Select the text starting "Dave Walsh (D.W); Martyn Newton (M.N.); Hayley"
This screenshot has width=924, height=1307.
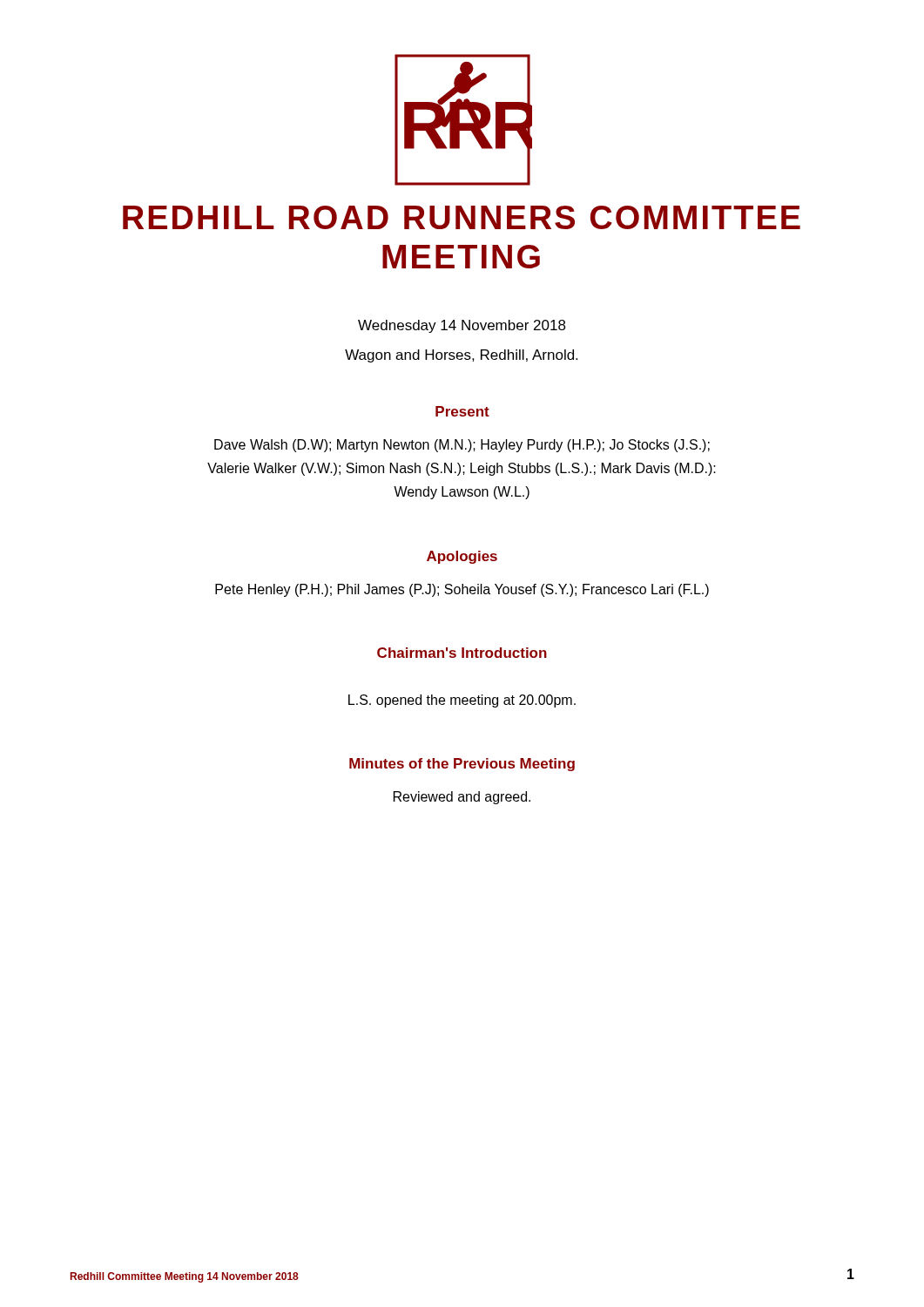[x=462, y=468]
